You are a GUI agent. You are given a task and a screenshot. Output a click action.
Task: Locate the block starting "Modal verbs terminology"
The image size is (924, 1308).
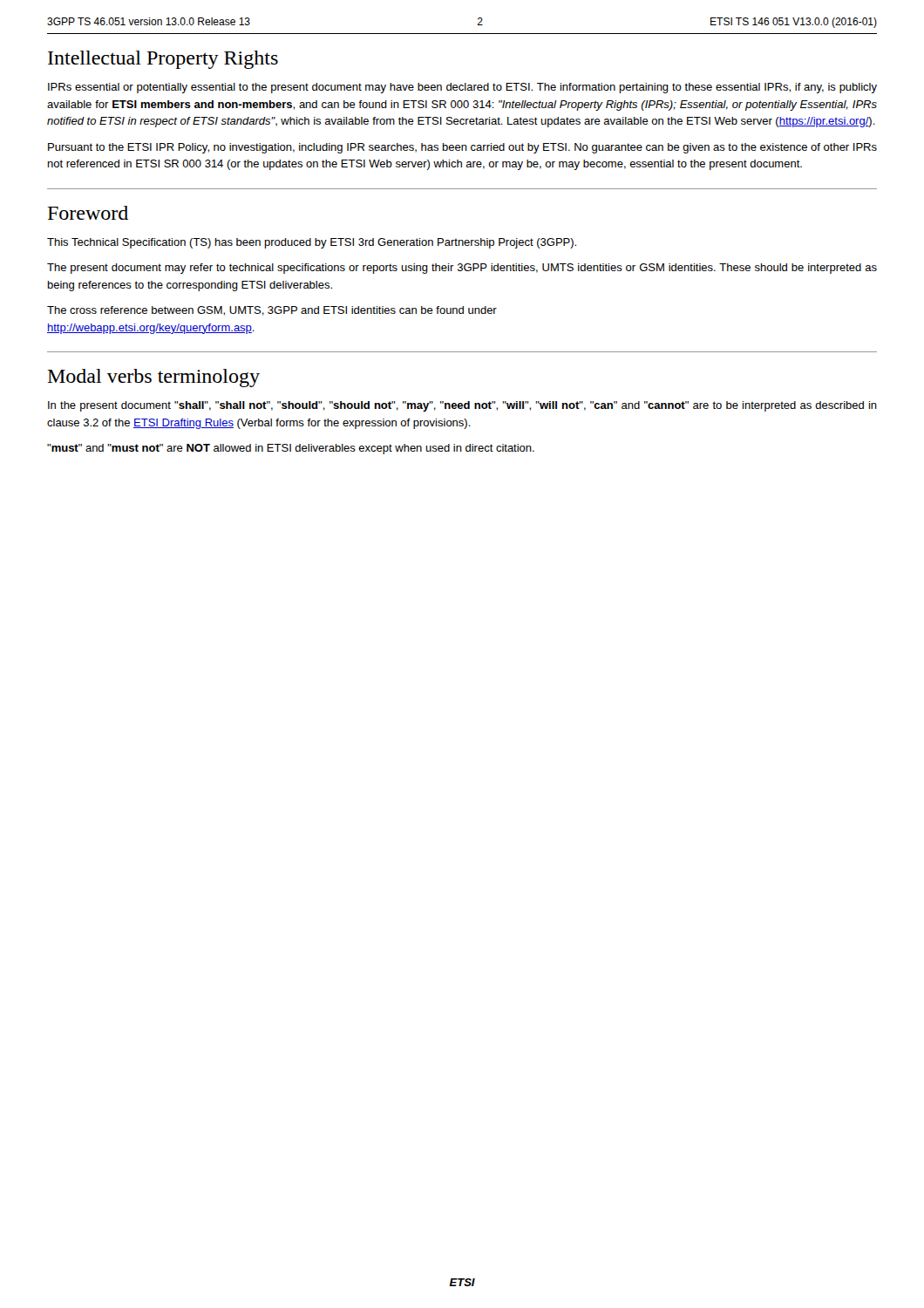click(154, 378)
